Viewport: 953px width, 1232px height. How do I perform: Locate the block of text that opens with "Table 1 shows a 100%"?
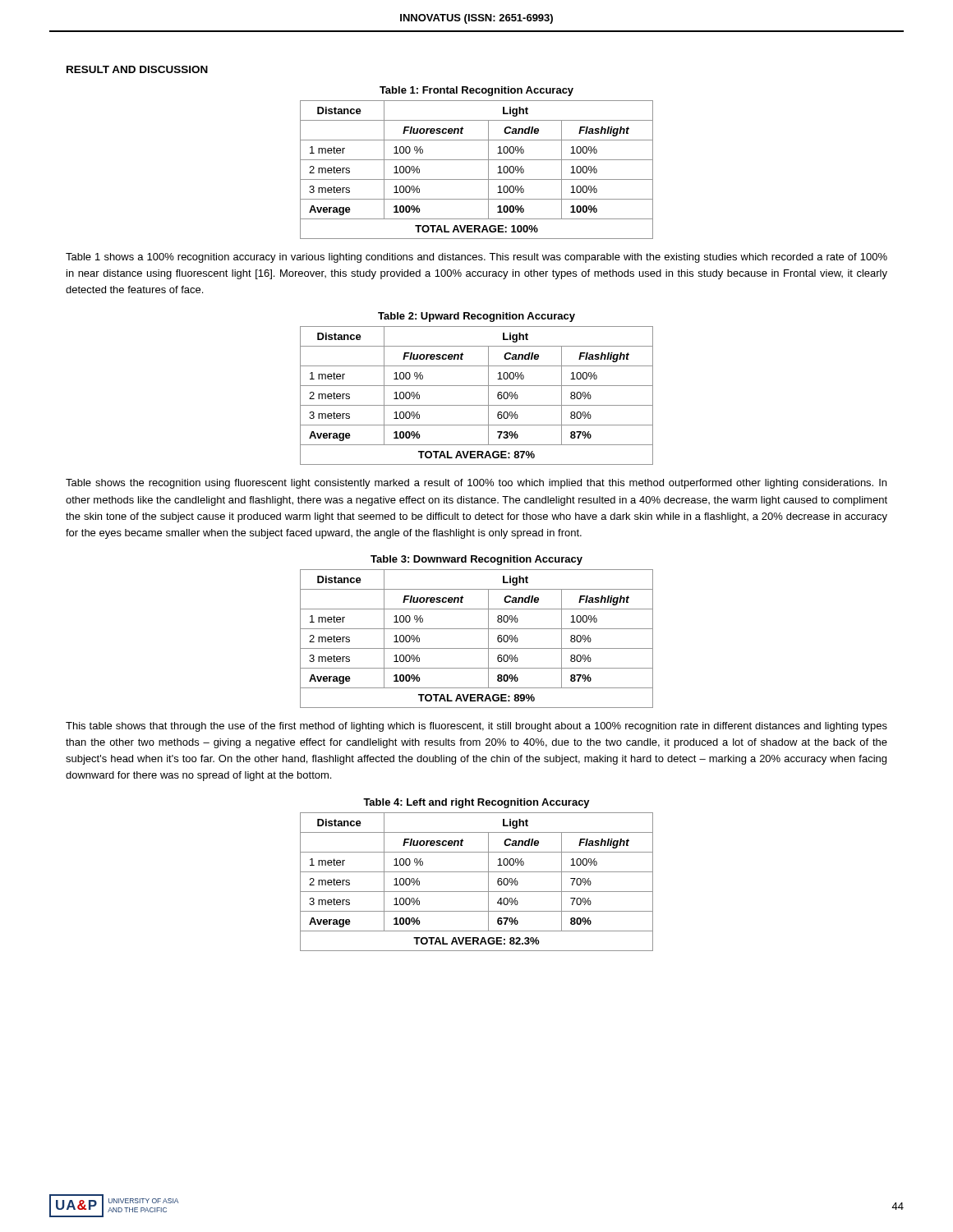(x=476, y=273)
